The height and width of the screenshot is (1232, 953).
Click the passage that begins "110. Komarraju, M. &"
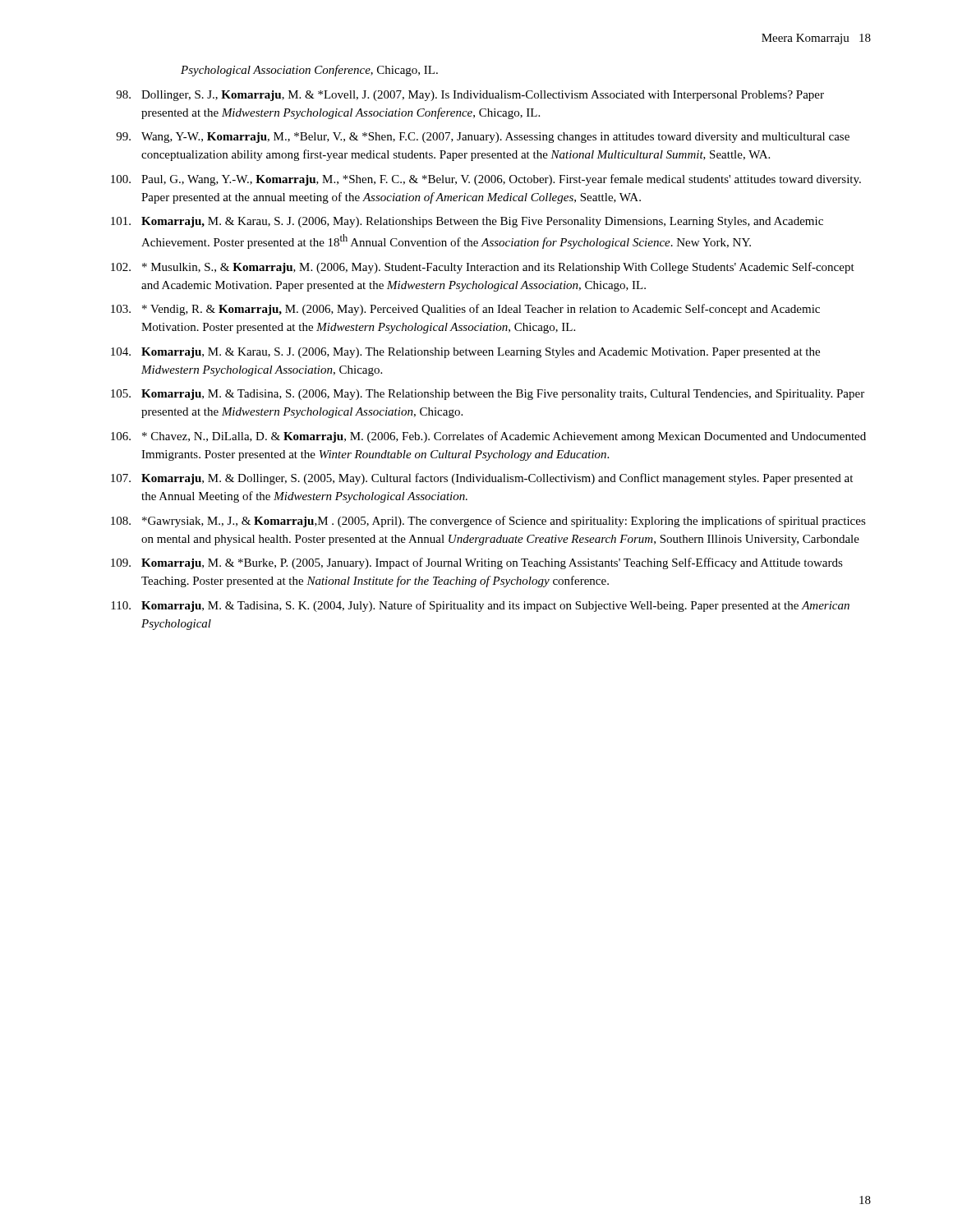pyautogui.click(x=476, y=615)
